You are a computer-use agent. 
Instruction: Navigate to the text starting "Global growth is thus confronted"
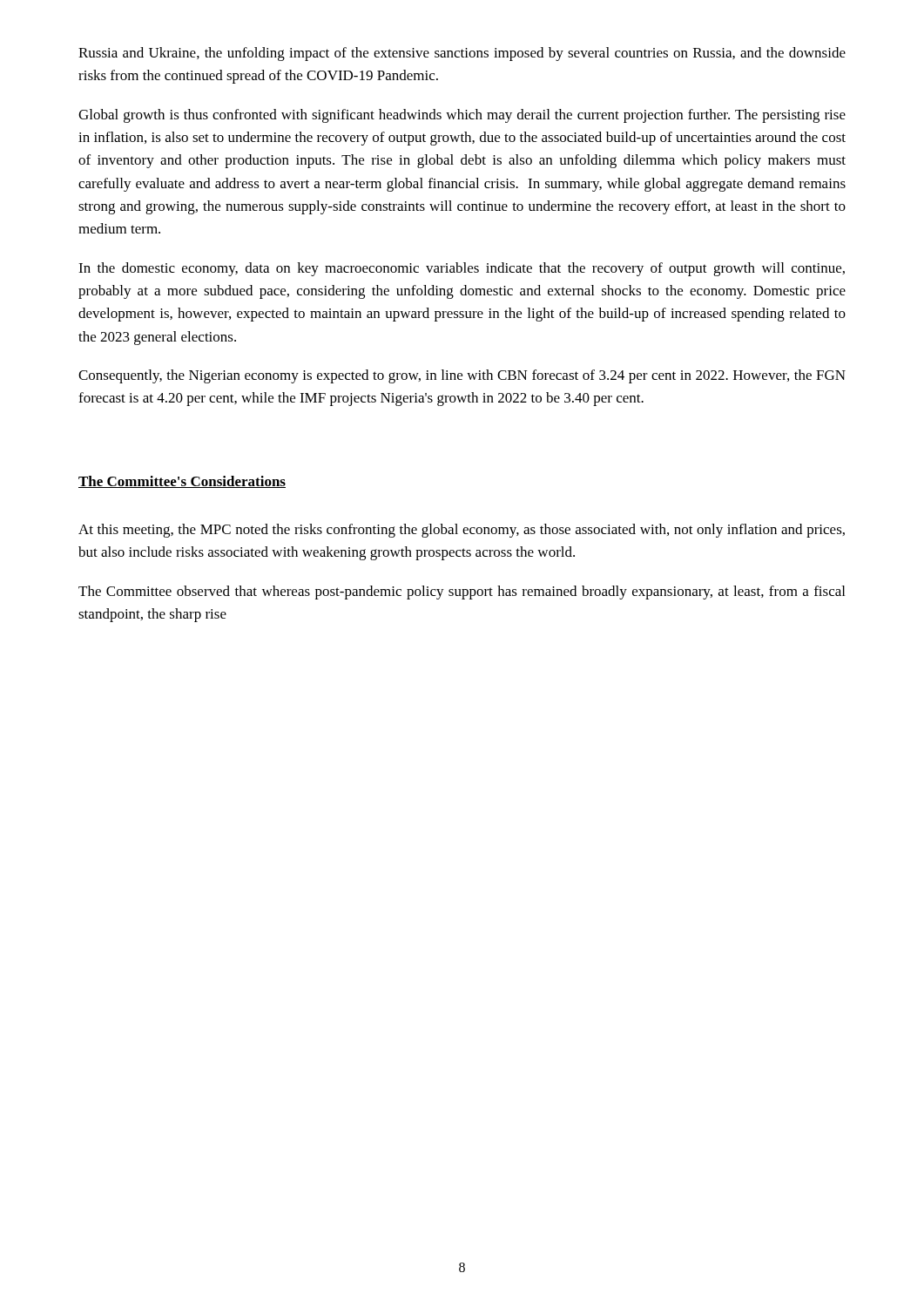pyautogui.click(x=462, y=172)
